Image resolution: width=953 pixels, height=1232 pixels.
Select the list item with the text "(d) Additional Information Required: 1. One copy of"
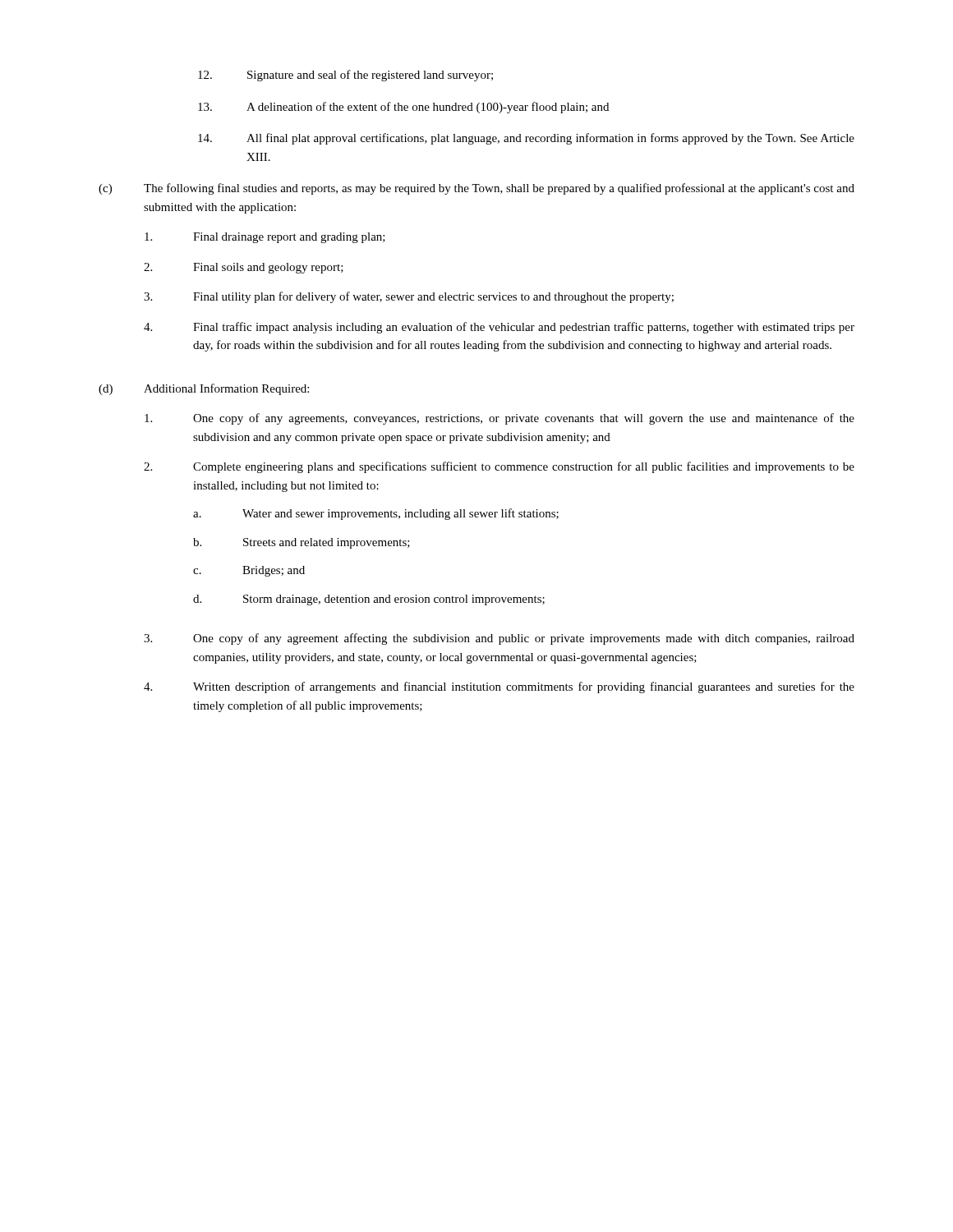(204, 389)
